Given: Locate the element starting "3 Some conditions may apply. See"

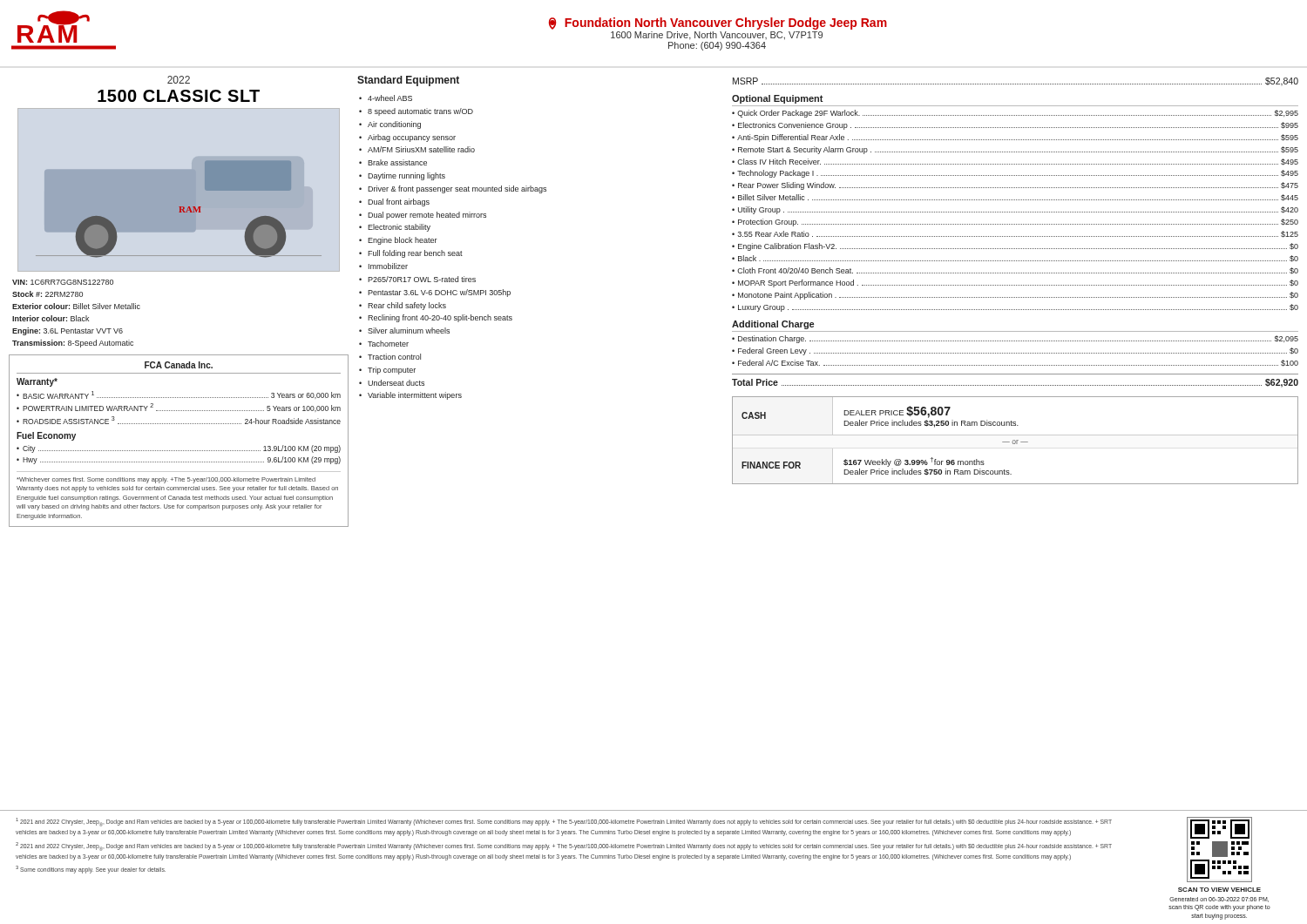Looking at the screenshot, I should (91, 869).
